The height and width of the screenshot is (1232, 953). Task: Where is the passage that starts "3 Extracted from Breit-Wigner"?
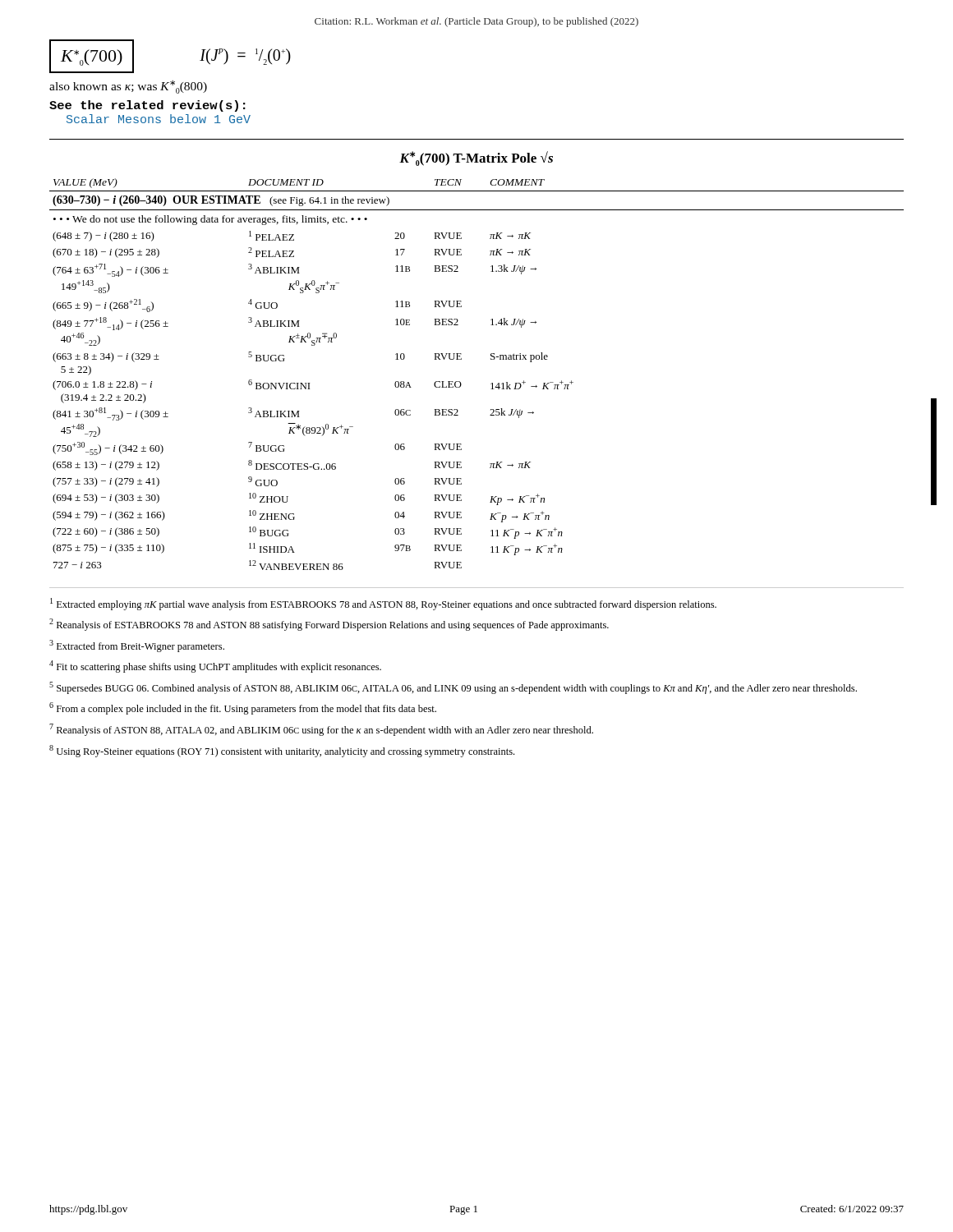tap(137, 645)
